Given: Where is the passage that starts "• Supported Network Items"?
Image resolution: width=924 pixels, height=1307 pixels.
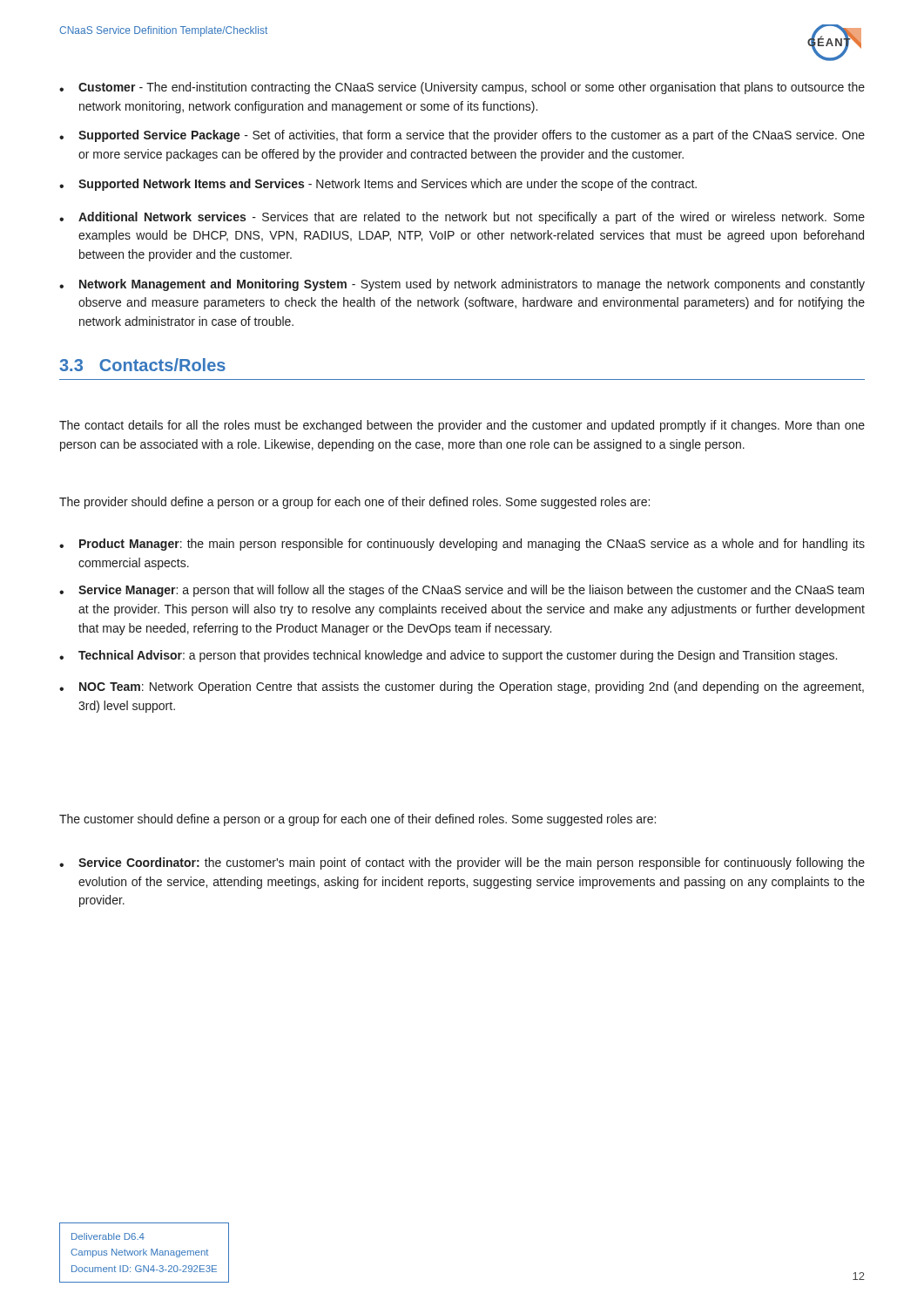Looking at the screenshot, I should coord(462,186).
